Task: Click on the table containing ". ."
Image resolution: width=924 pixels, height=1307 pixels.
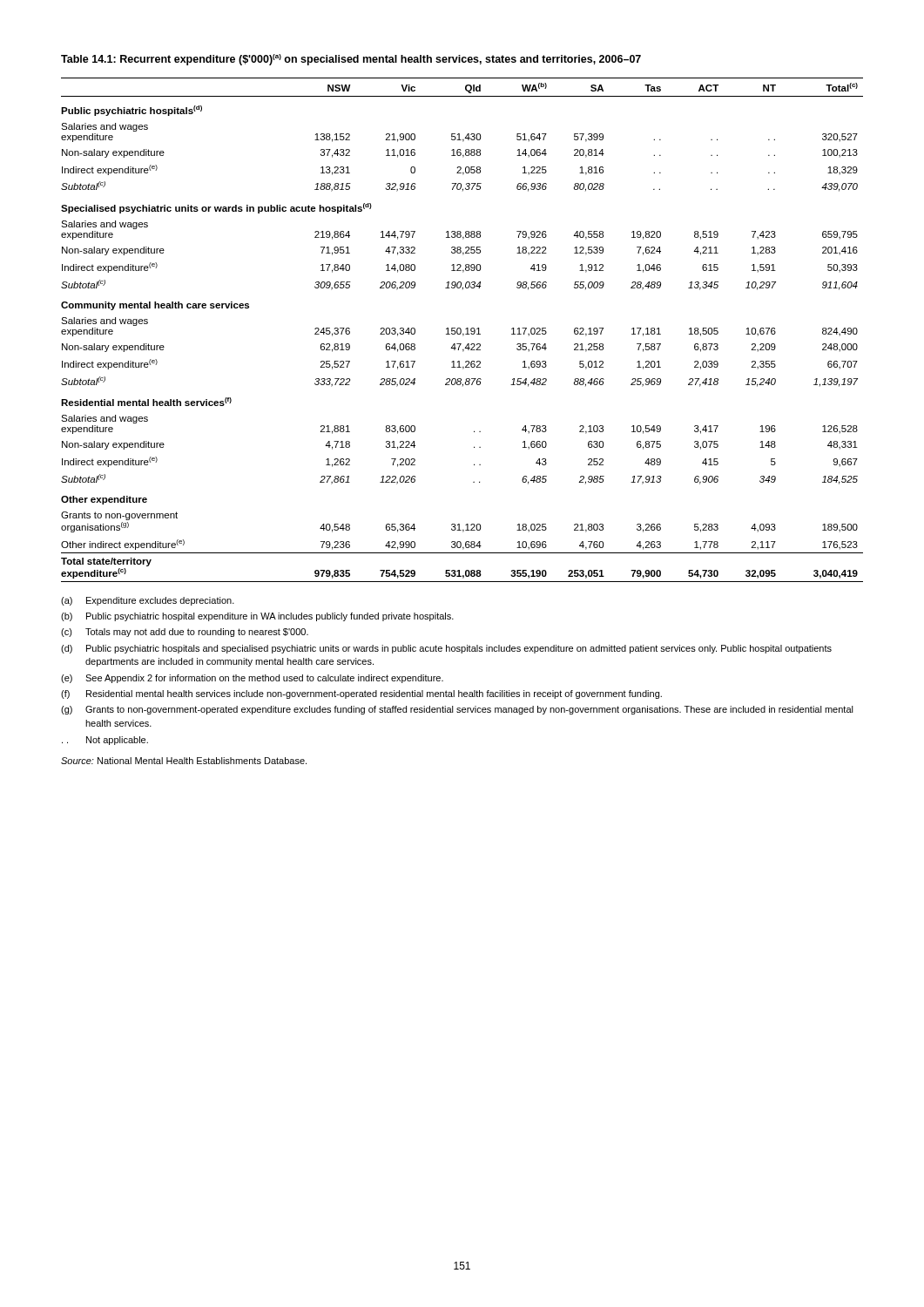Action: [x=462, y=330]
